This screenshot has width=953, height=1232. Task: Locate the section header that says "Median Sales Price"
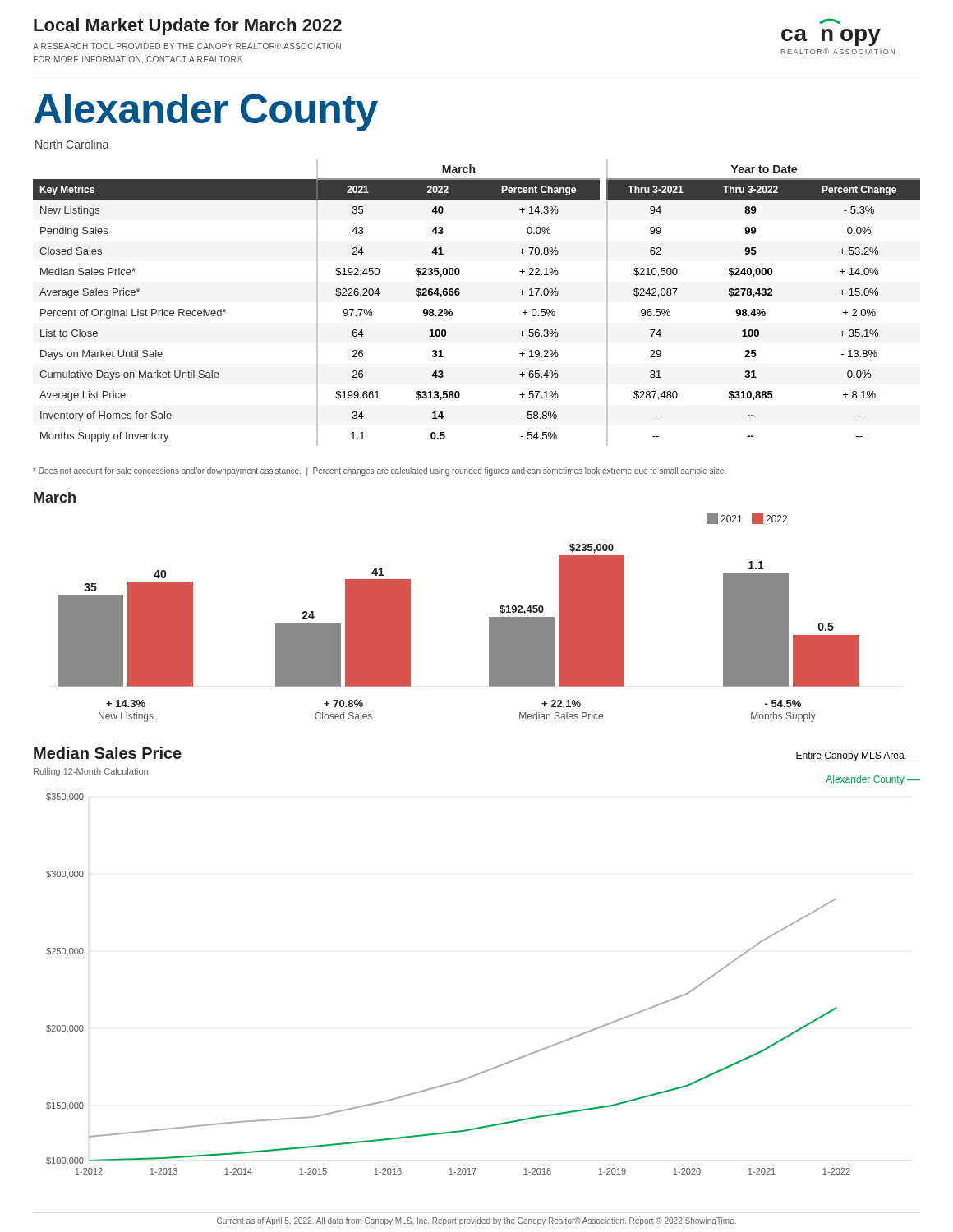(x=107, y=753)
